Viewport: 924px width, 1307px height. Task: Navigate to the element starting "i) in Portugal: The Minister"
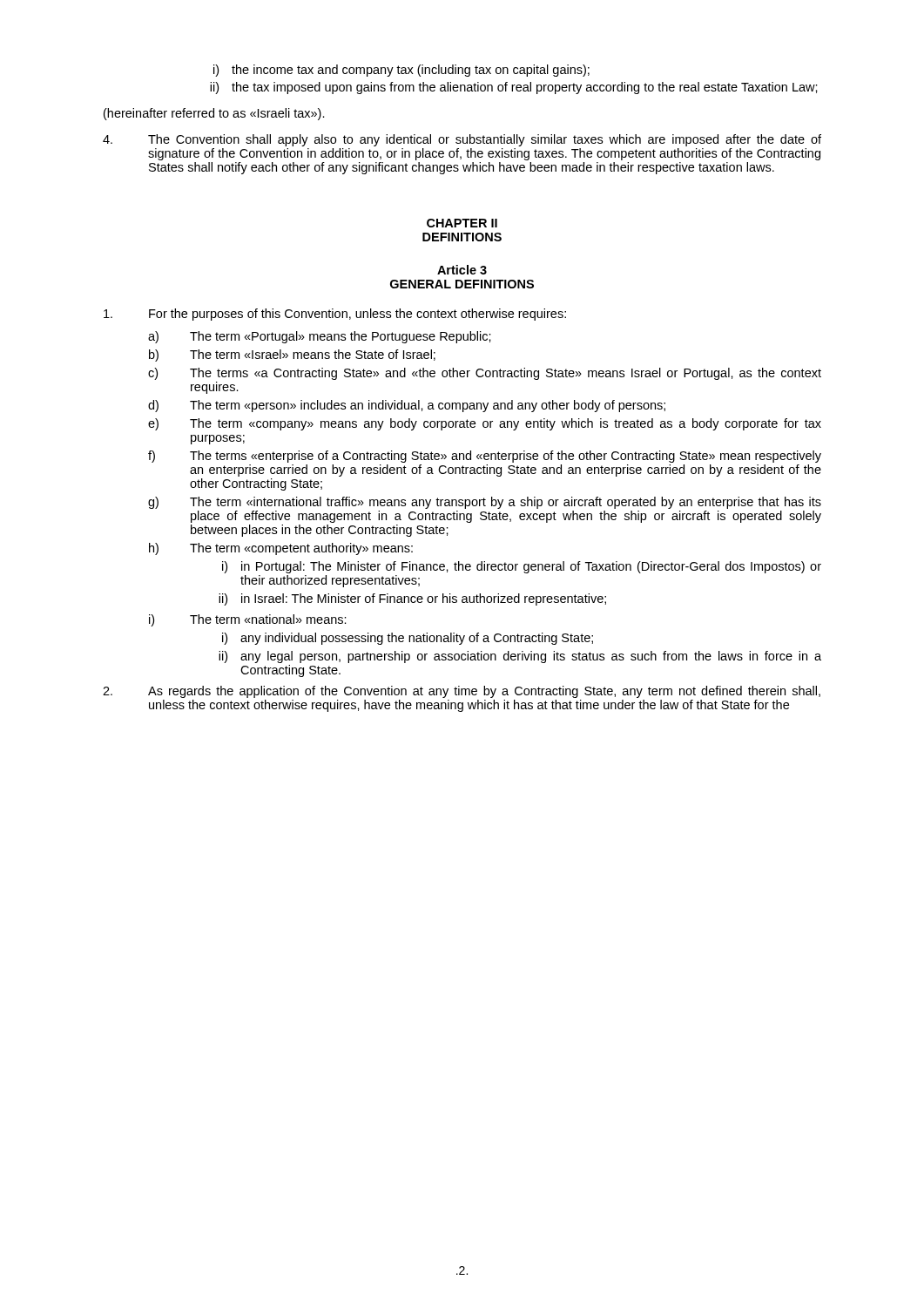[506, 573]
